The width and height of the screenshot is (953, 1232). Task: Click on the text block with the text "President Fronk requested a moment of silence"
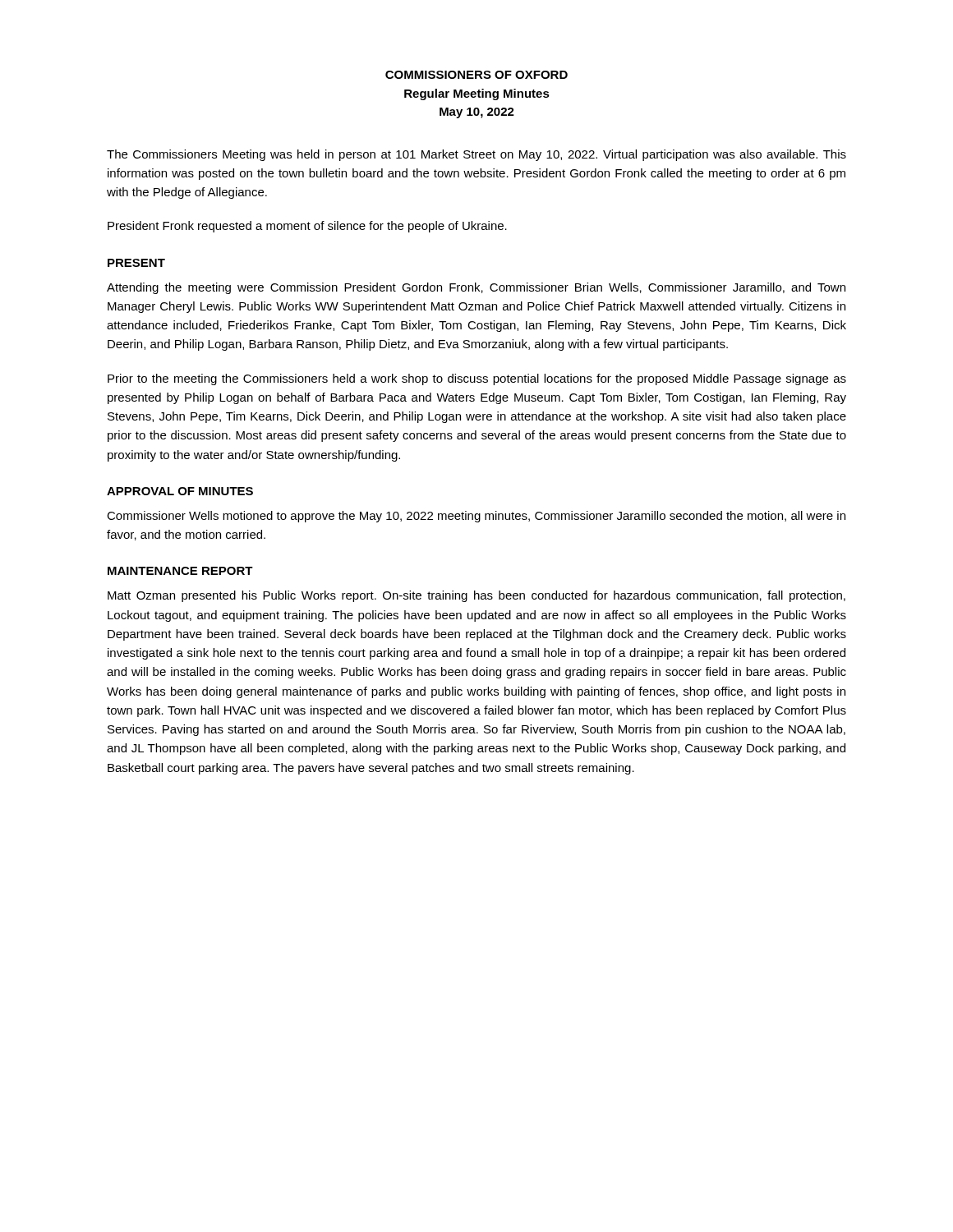307,226
